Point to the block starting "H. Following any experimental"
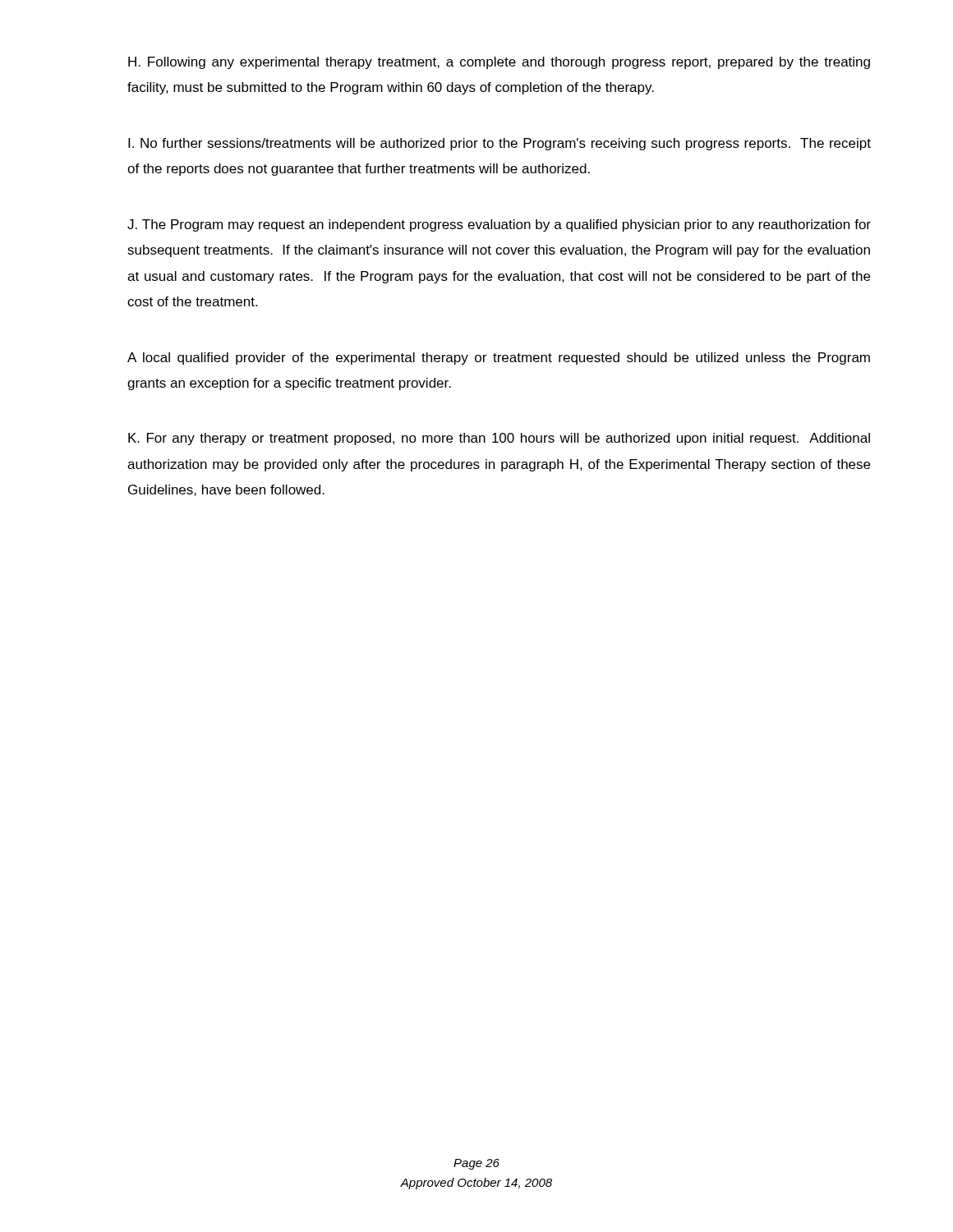This screenshot has width=953, height=1232. click(x=499, y=75)
